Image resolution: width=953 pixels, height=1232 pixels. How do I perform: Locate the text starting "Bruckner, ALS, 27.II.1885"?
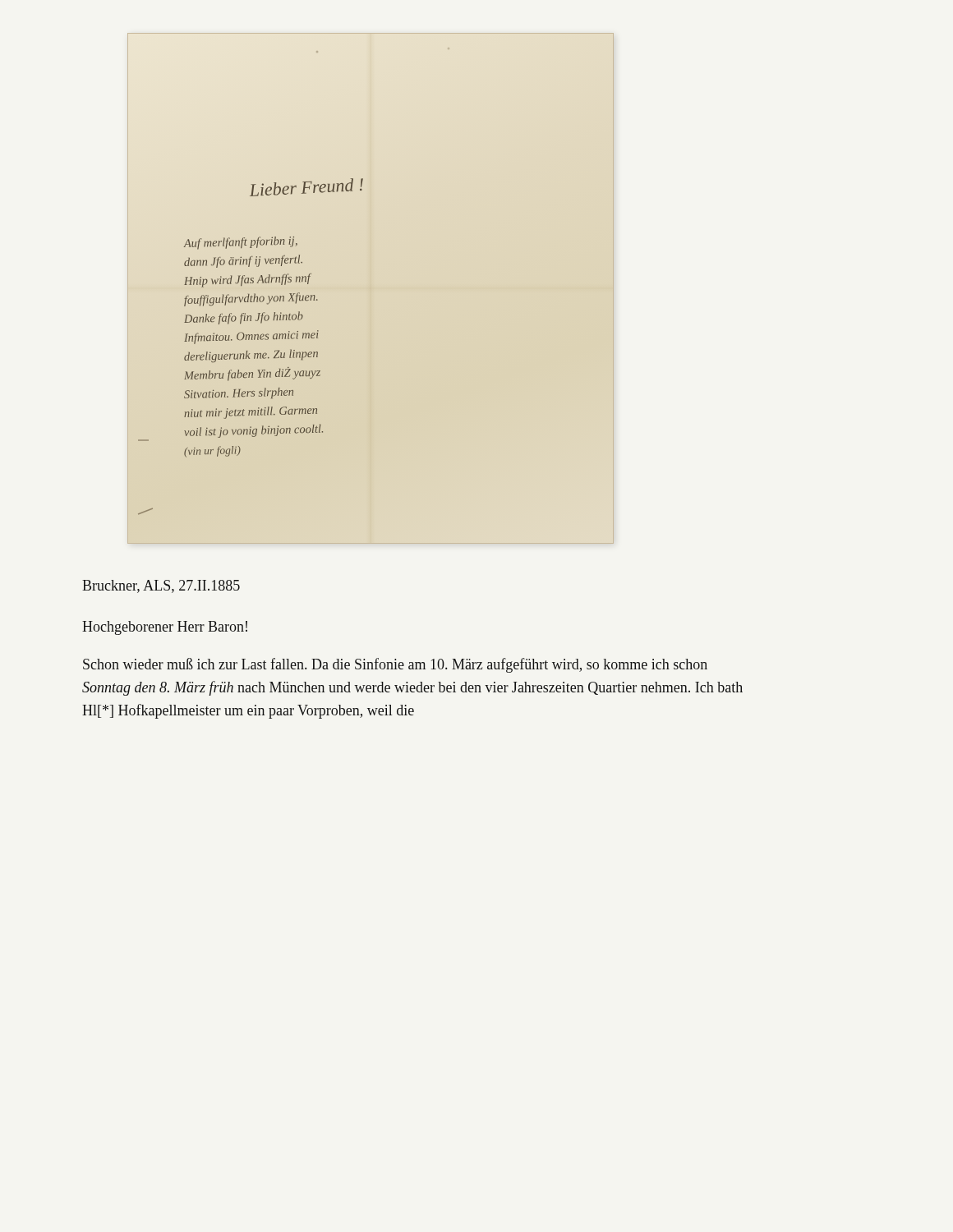tap(161, 586)
